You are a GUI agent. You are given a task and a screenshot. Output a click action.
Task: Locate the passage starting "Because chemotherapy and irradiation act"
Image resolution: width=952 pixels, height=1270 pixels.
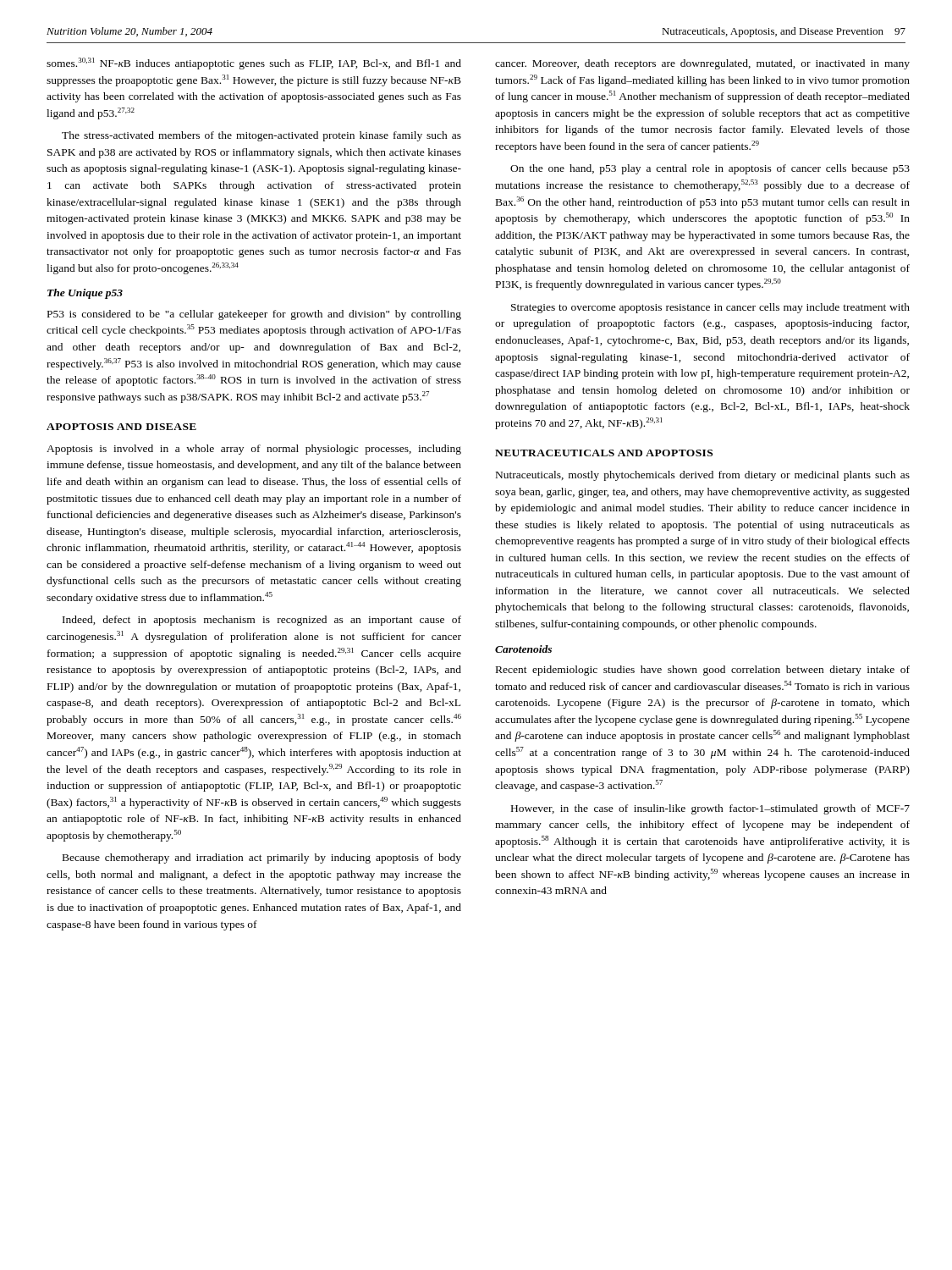[x=254, y=891]
